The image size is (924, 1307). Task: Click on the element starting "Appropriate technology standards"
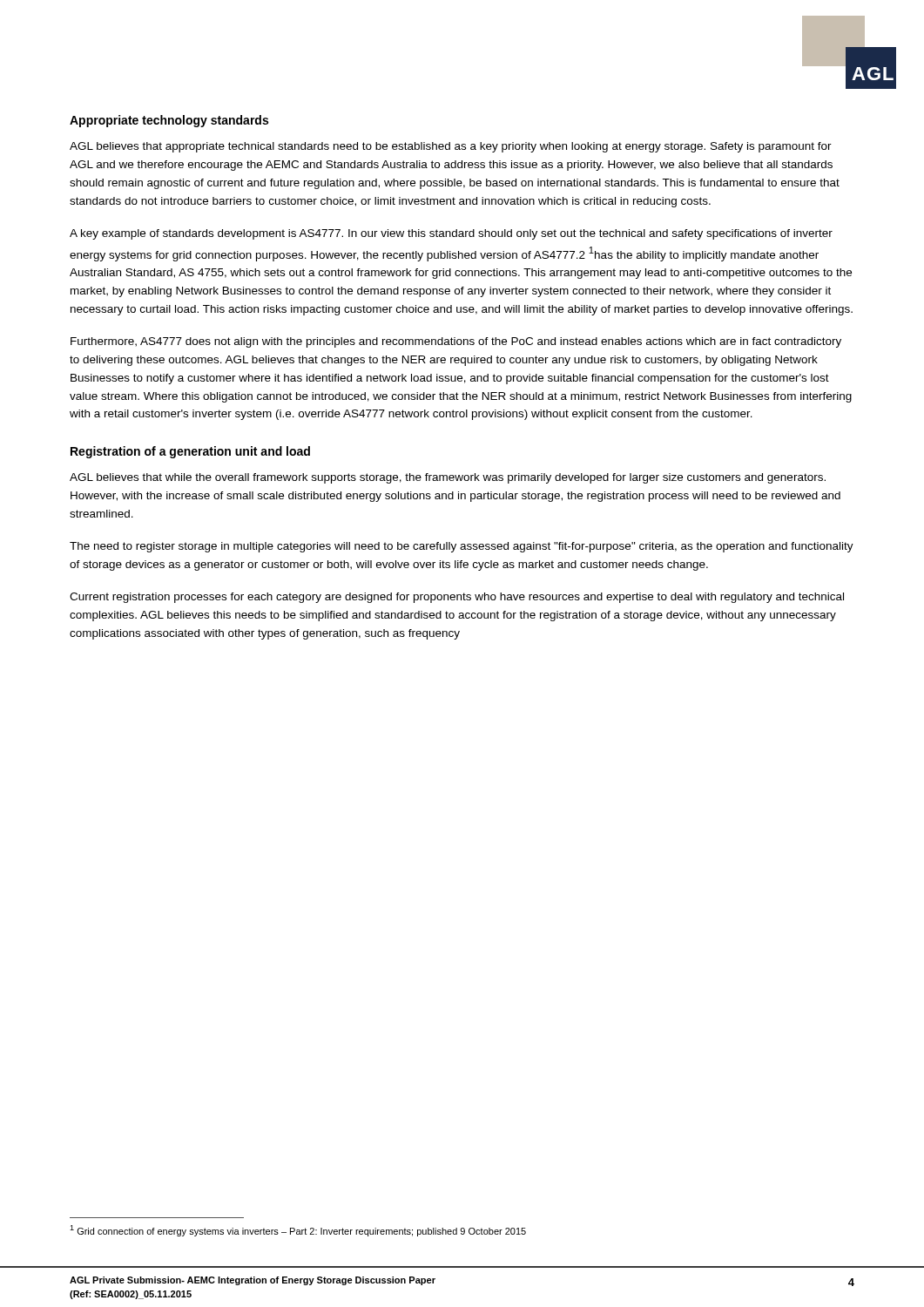click(x=169, y=120)
